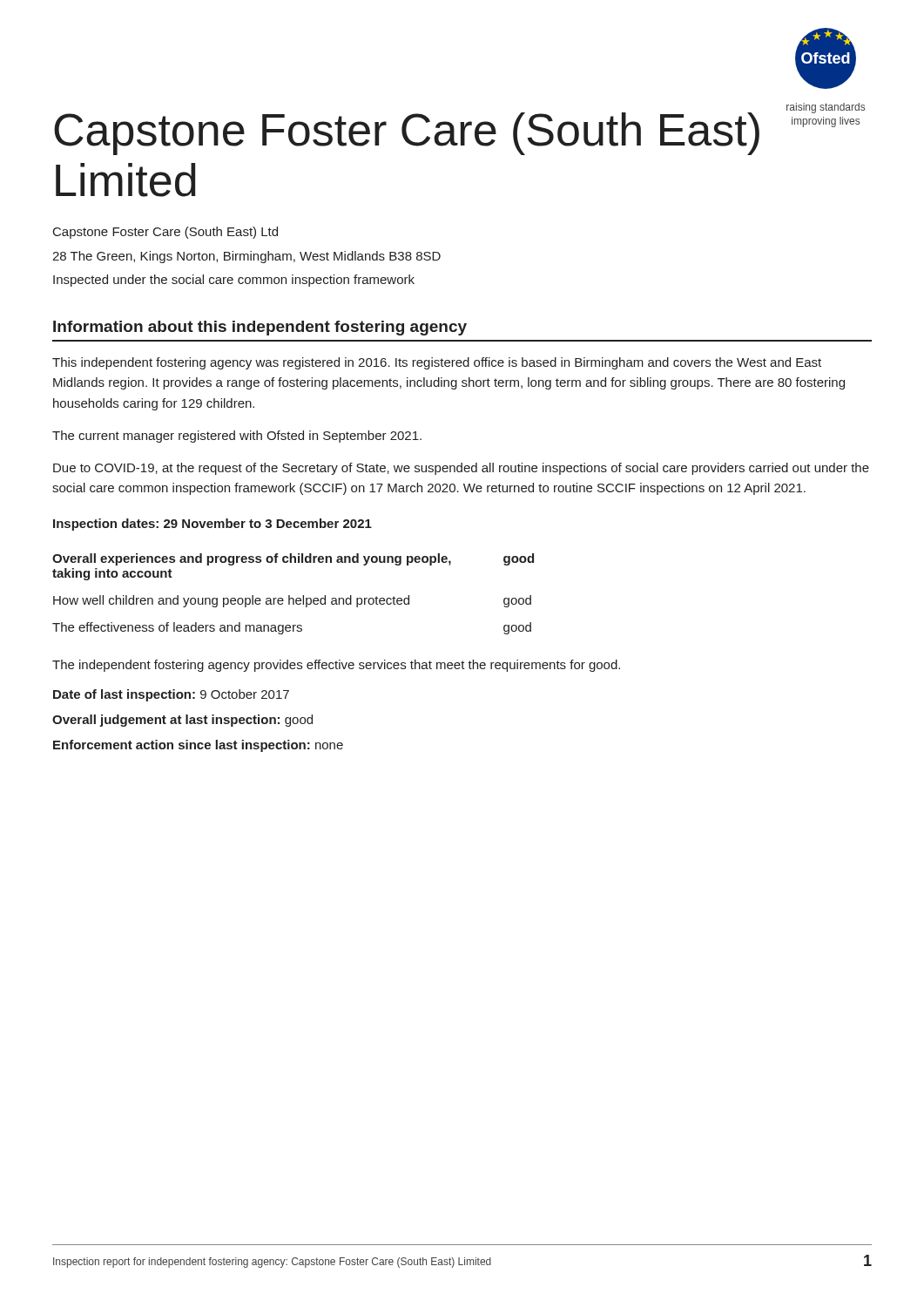The image size is (924, 1307).
Task: Click the passage that begins "The independent fostering agency provides effective services"
Action: click(337, 664)
